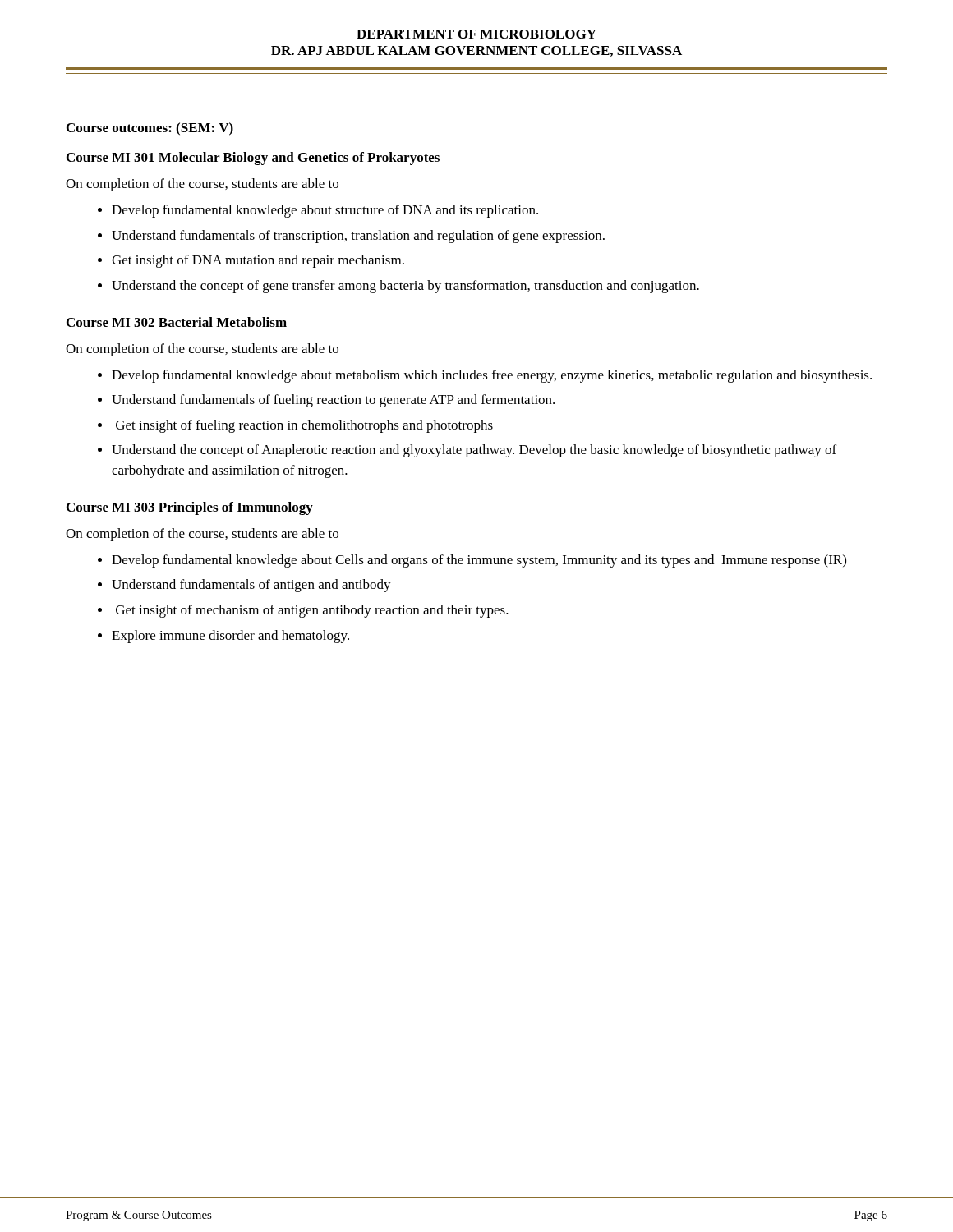Locate the region starting "Course MI 302 Bacterial Metabolism"
953x1232 pixels.
(x=176, y=322)
